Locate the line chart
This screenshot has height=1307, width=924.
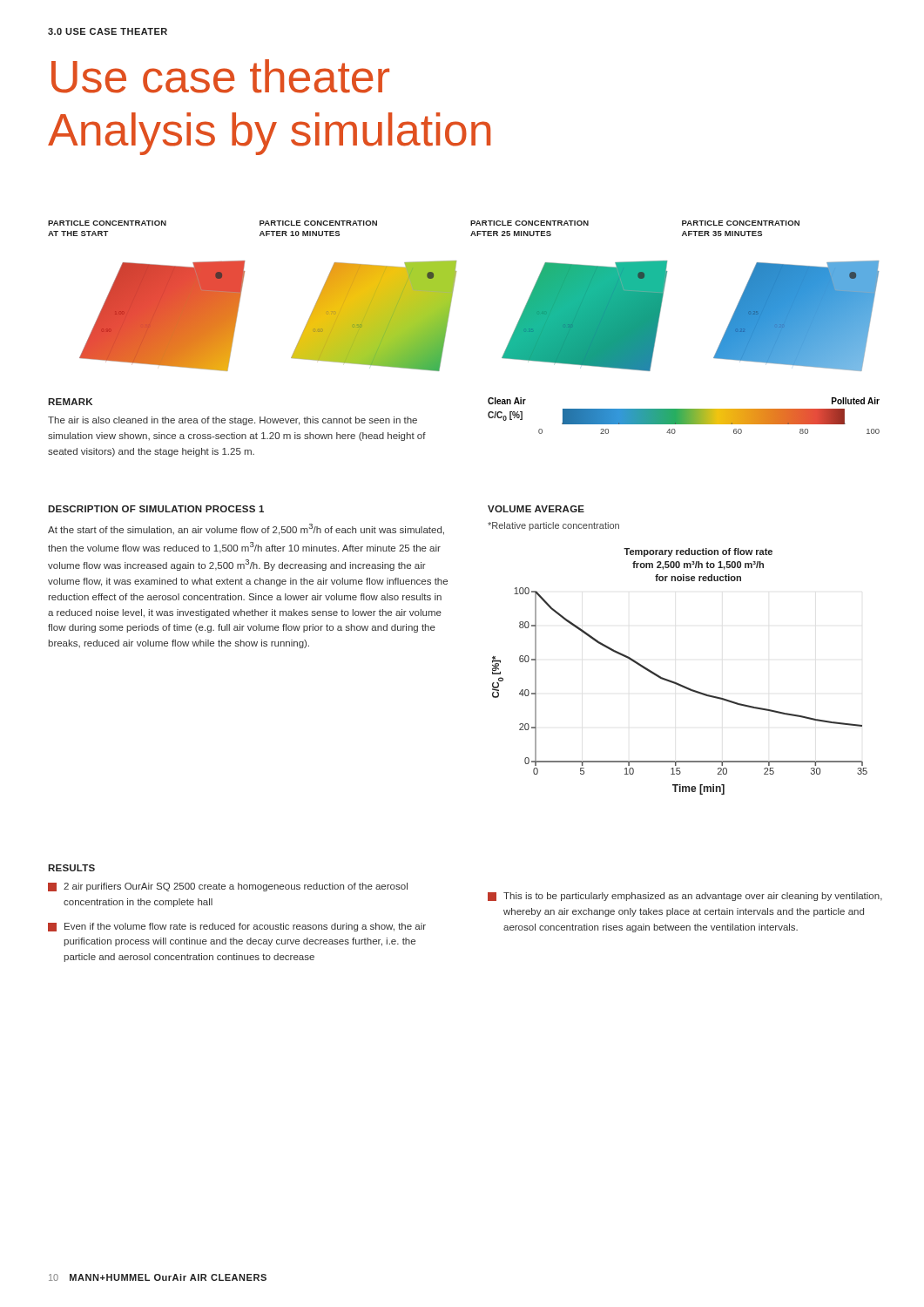coord(686,672)
